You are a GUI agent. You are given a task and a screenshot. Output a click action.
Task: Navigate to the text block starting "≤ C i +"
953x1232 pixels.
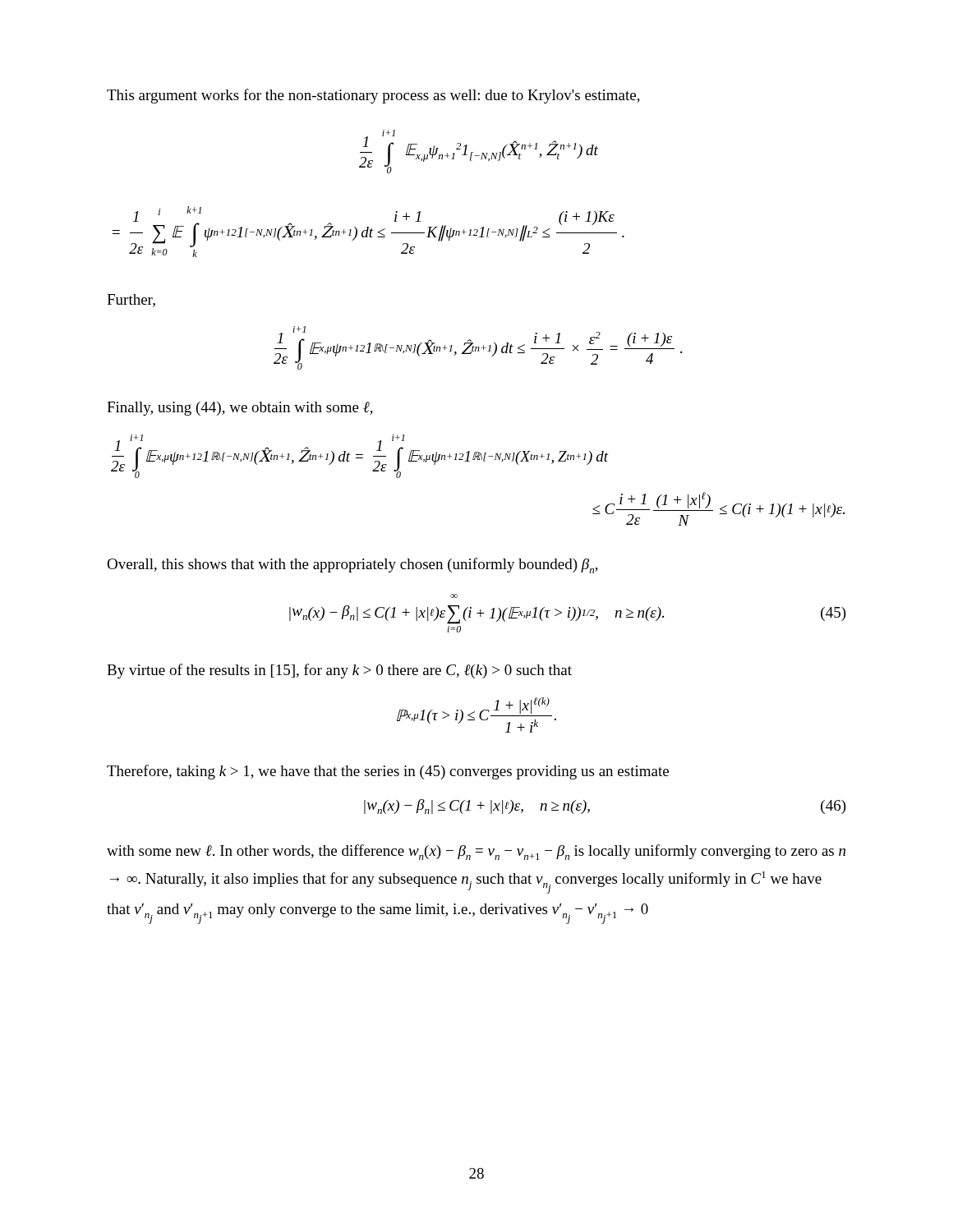[x=719, y=509]
